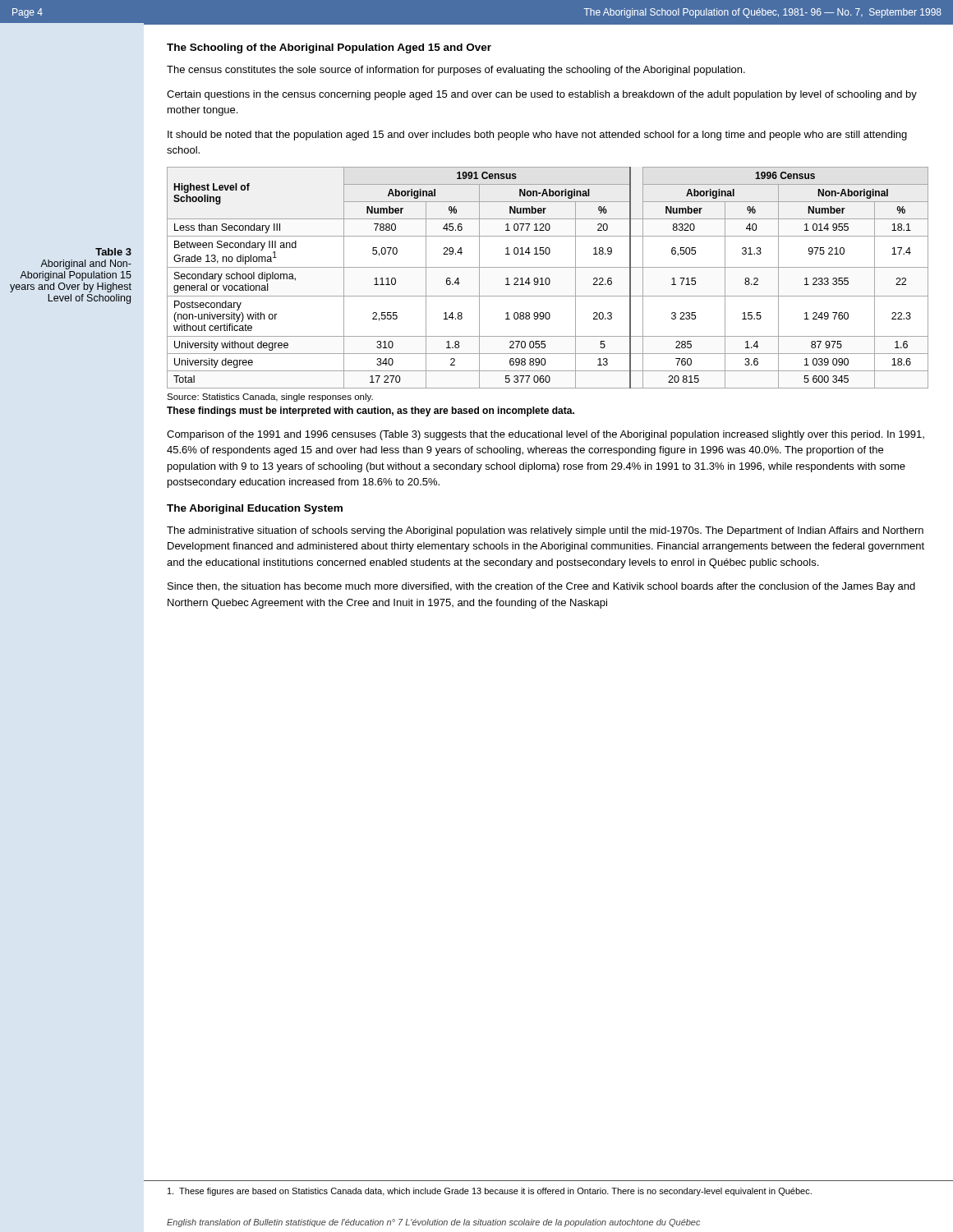
Task: Click where it says "The Aboriginal Education System"
Action: coord(255,508)
